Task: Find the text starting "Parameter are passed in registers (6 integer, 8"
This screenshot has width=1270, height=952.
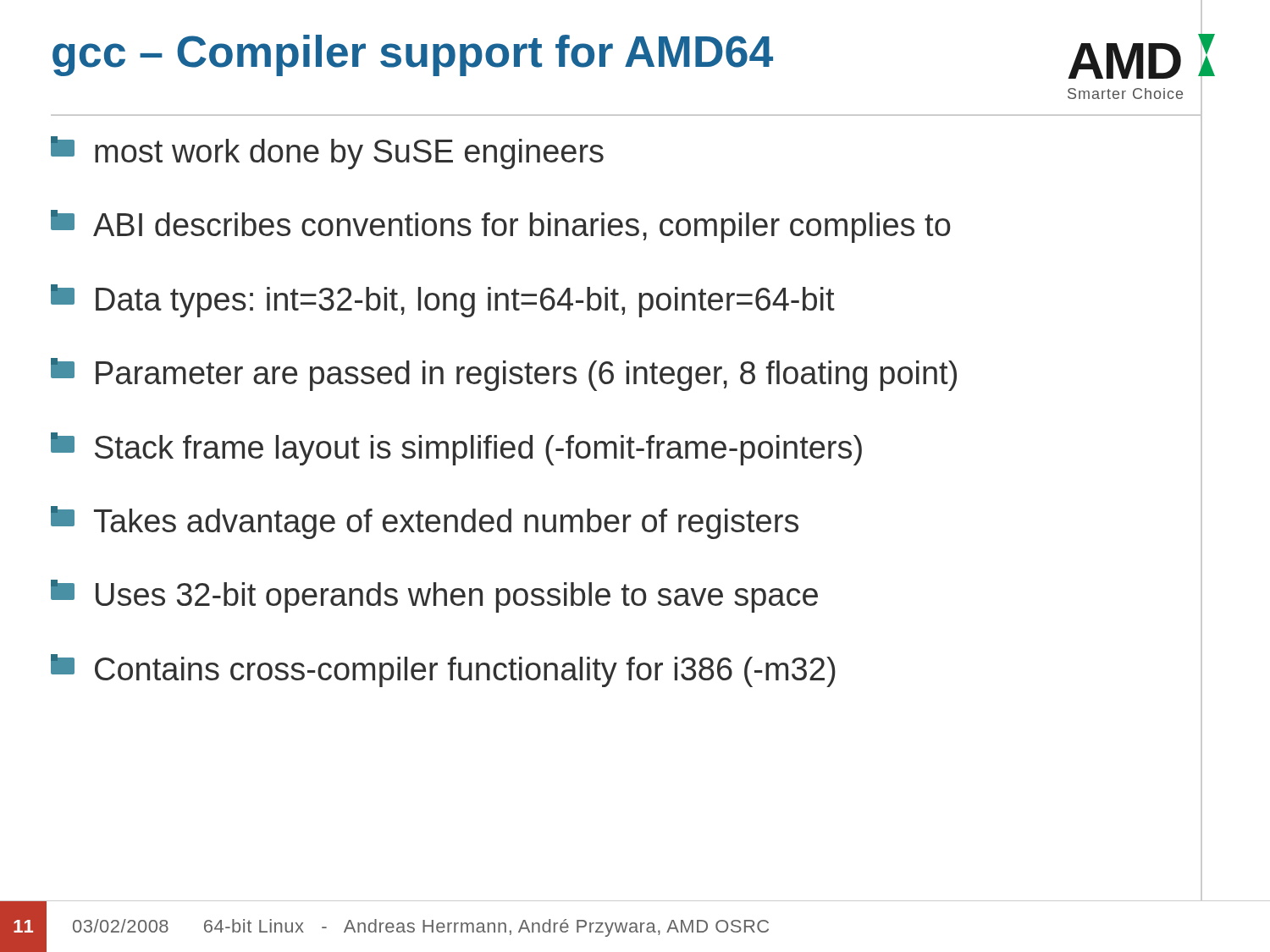Action: point(505,374)
